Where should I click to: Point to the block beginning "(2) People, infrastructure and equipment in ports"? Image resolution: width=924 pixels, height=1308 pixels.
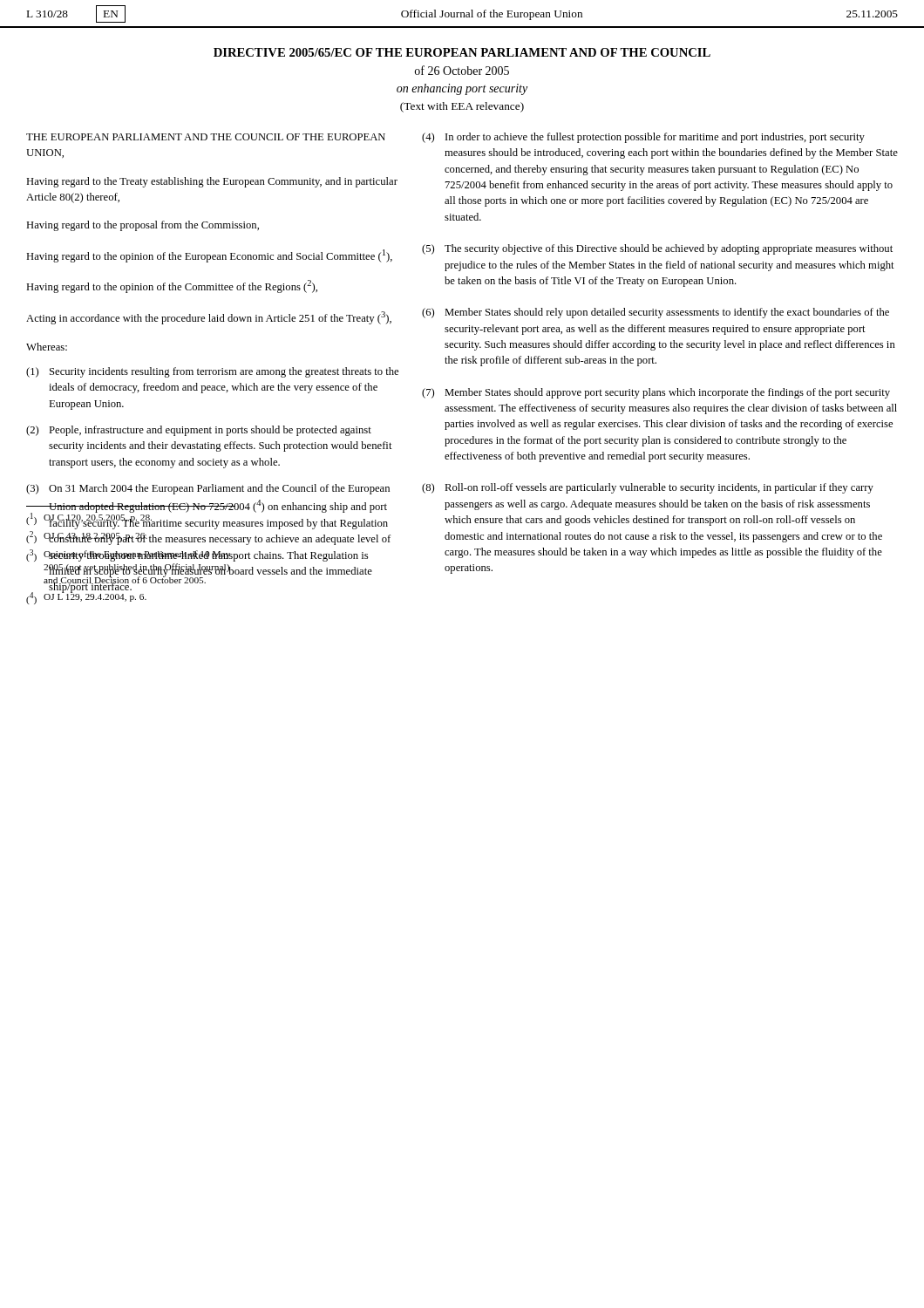tap(214, 446)
